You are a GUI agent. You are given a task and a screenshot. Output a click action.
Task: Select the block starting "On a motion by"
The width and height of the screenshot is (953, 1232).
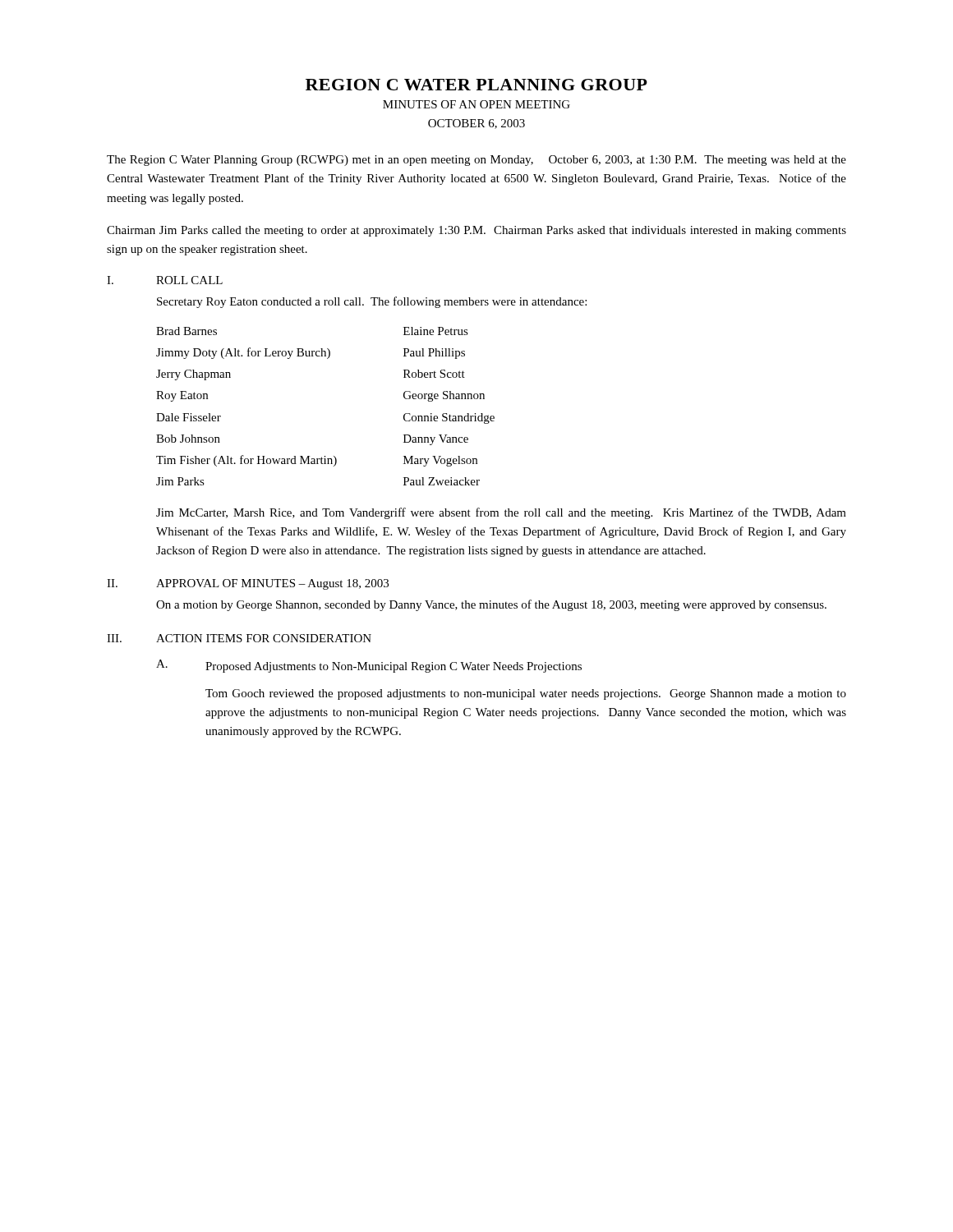(492, 605)
